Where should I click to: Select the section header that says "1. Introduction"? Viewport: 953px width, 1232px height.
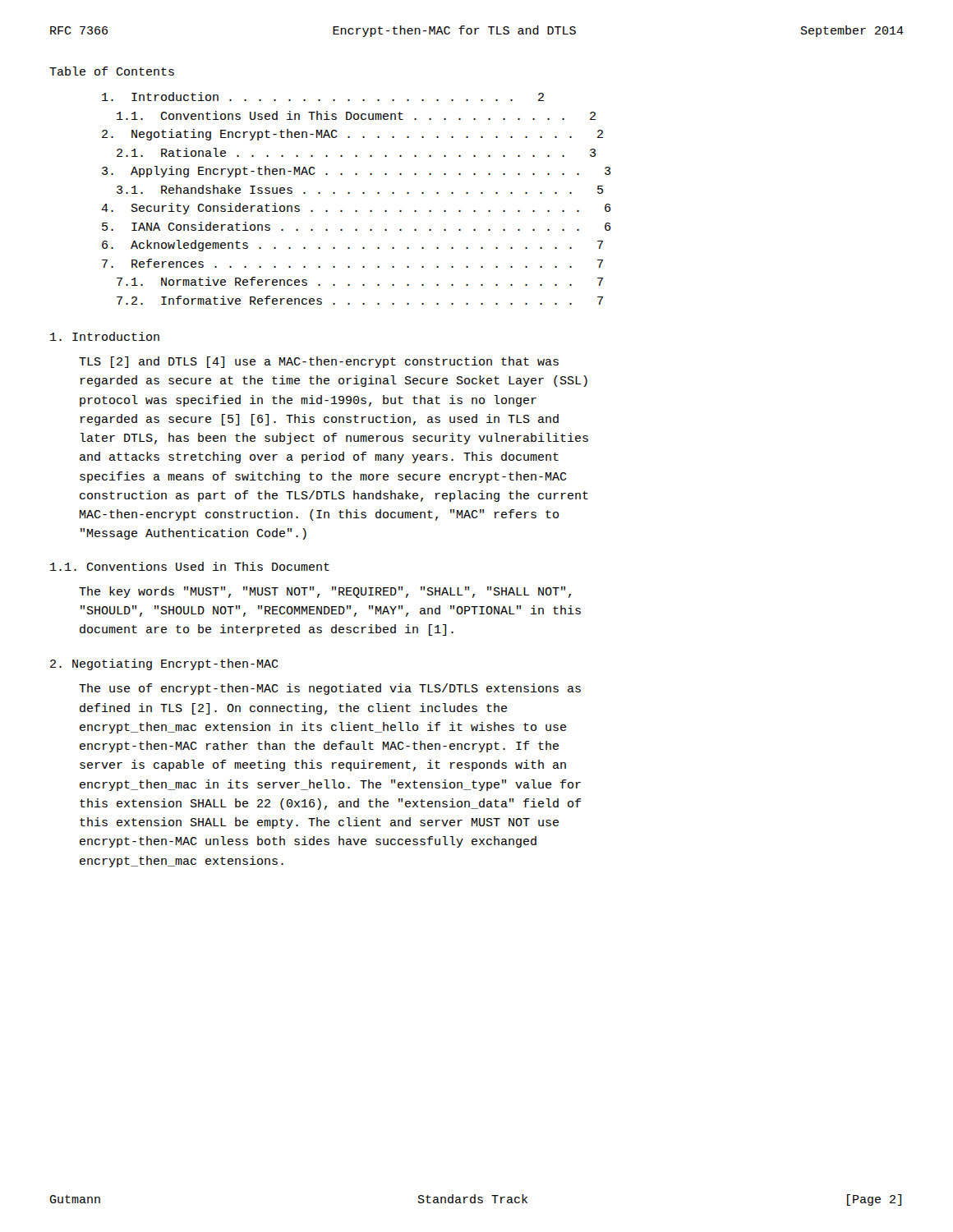(x=105, y=338)
